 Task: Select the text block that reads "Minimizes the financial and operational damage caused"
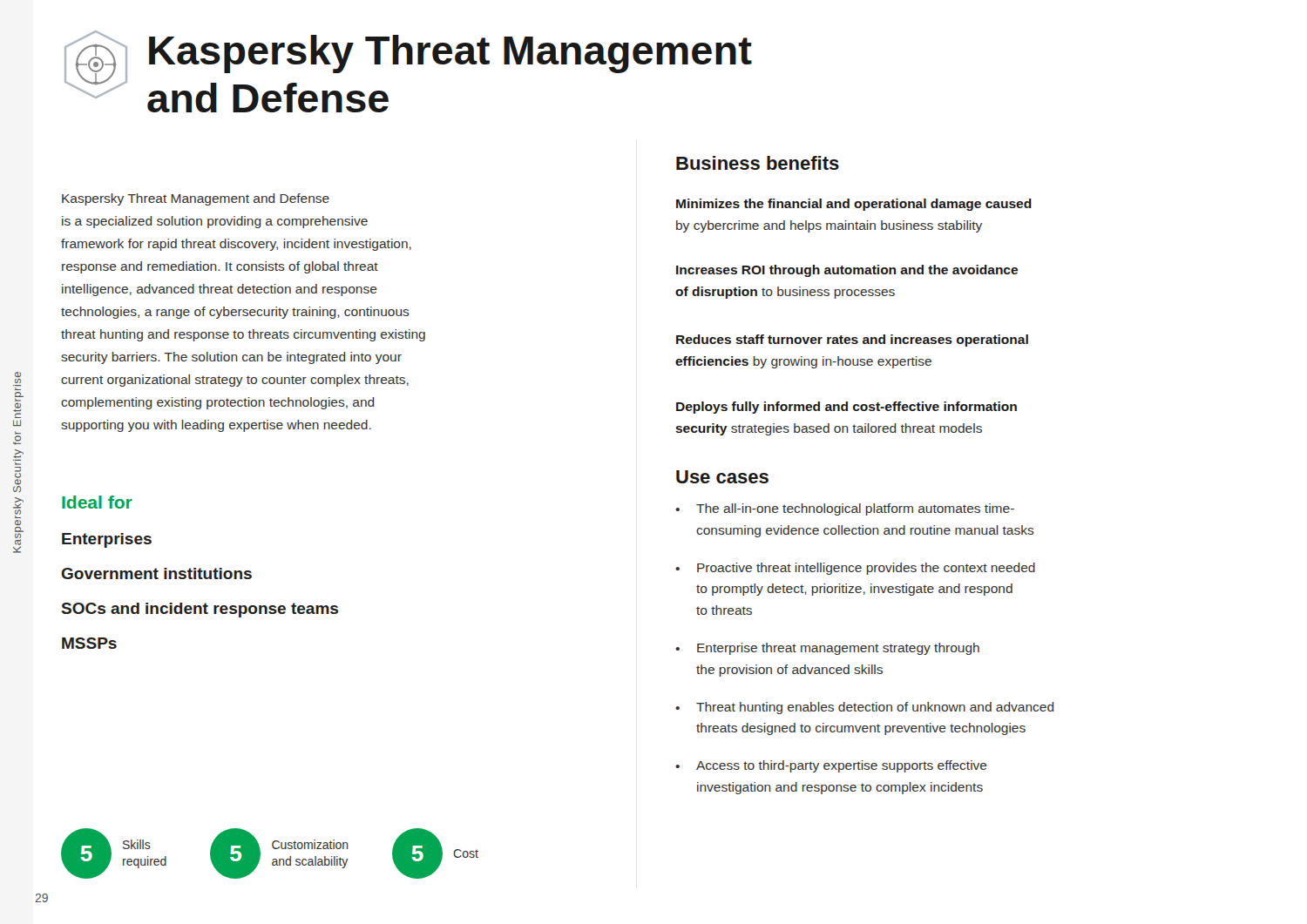(854, 214)
